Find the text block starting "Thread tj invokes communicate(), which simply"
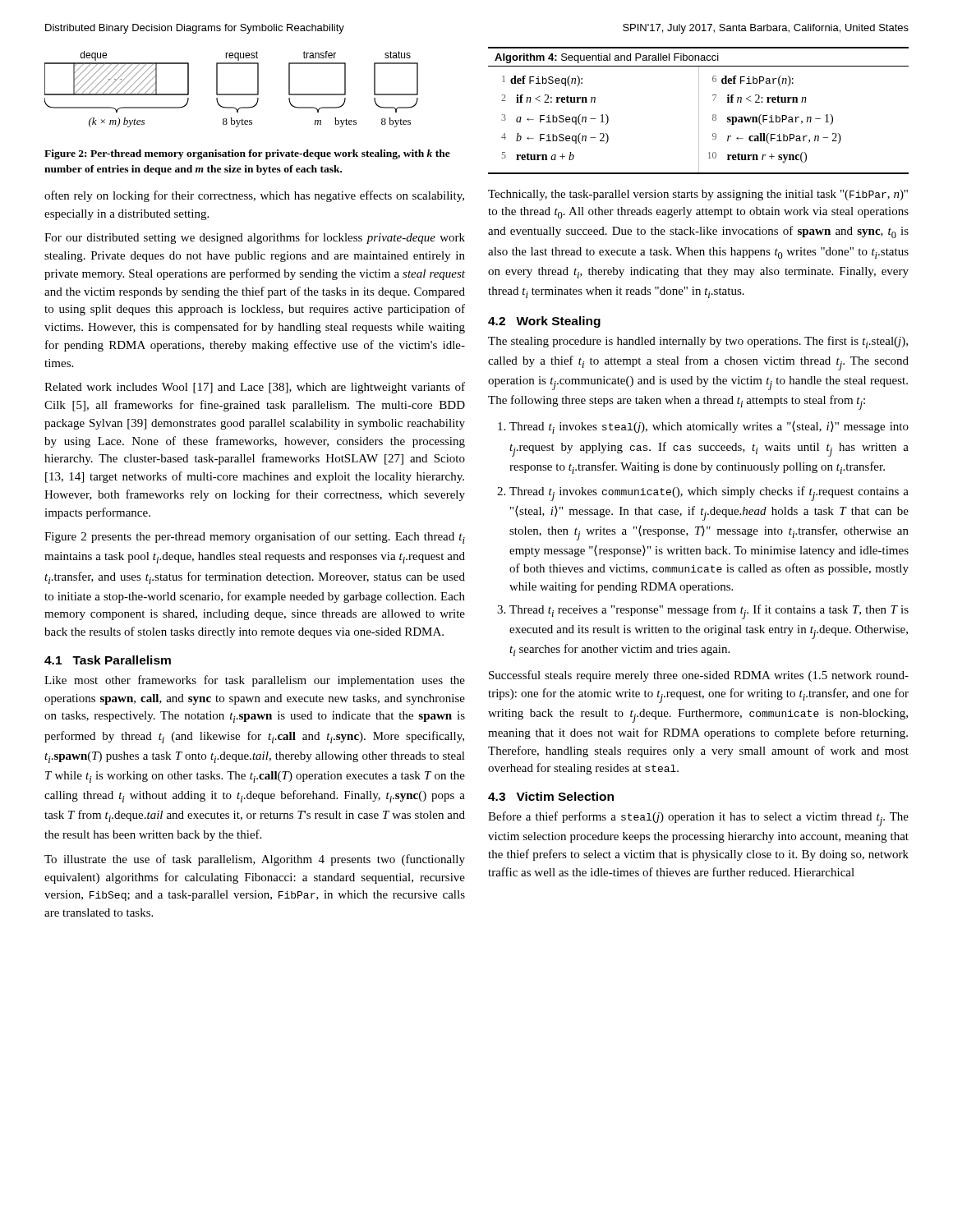Image resolution: width=953 pixels, height=1232 pixels. click(x=709, y=539)
